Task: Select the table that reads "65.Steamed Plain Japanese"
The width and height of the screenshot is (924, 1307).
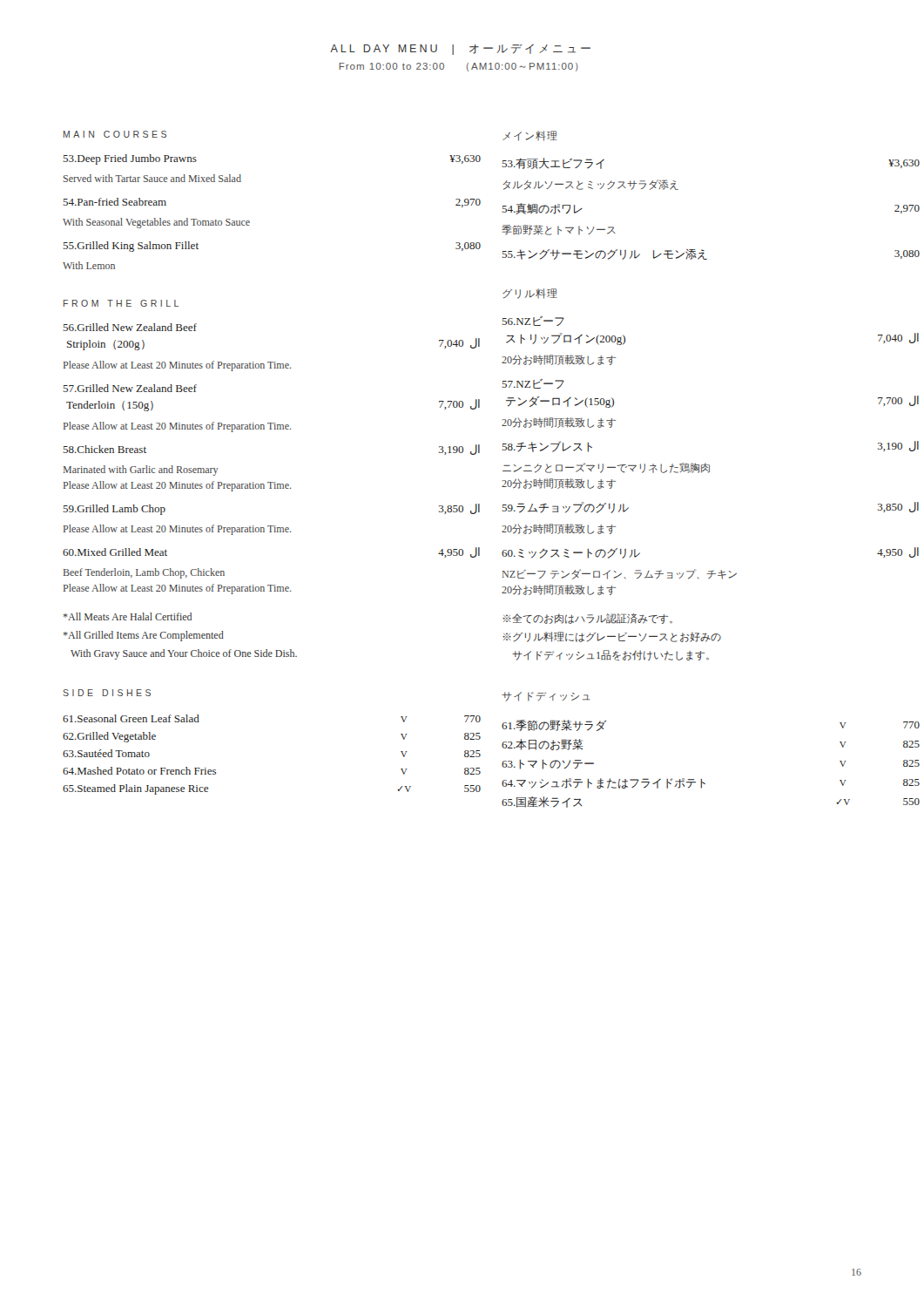Action: [x=272, y=754]
